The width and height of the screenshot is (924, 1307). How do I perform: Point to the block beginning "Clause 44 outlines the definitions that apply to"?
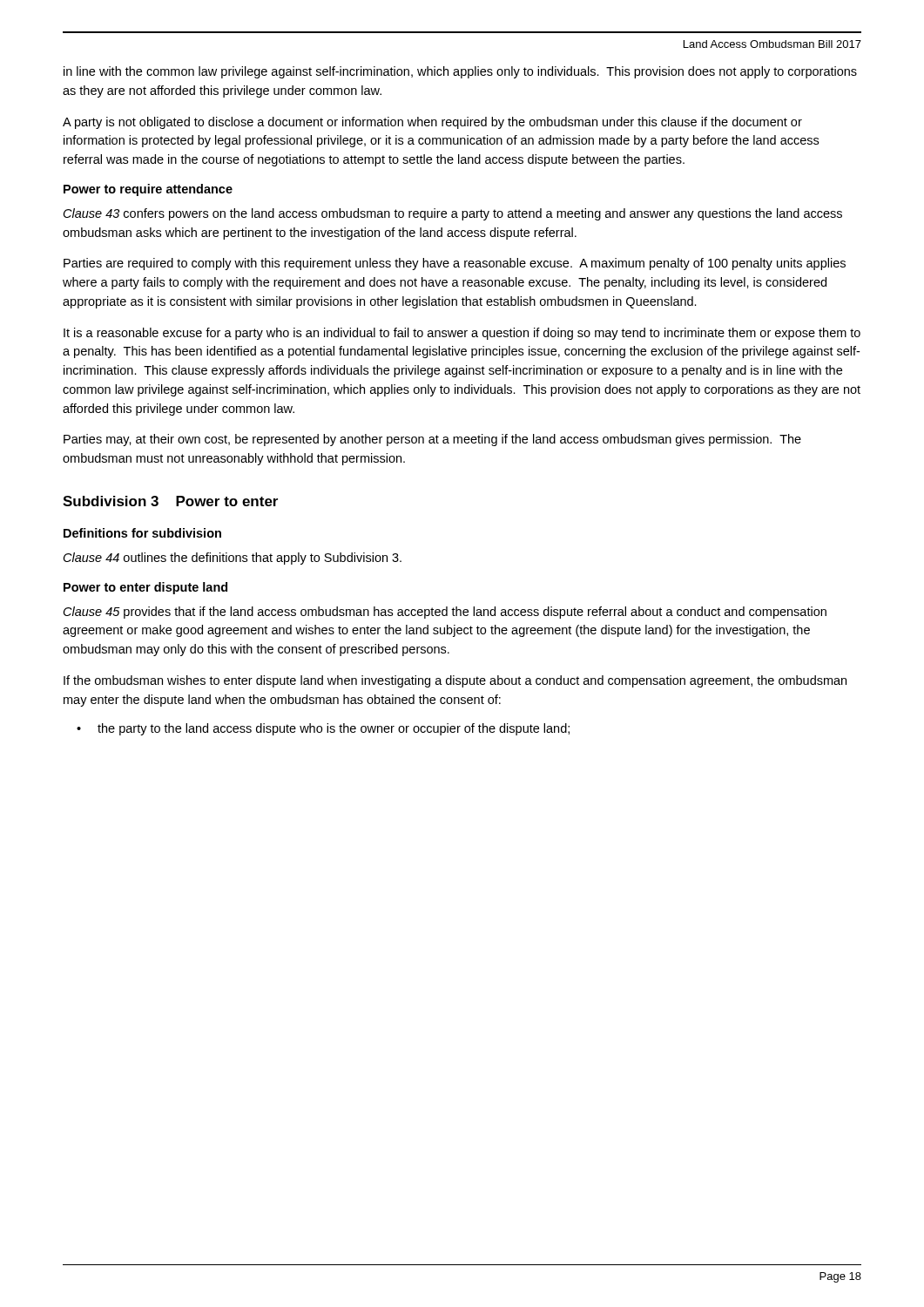tap(233, 557)
